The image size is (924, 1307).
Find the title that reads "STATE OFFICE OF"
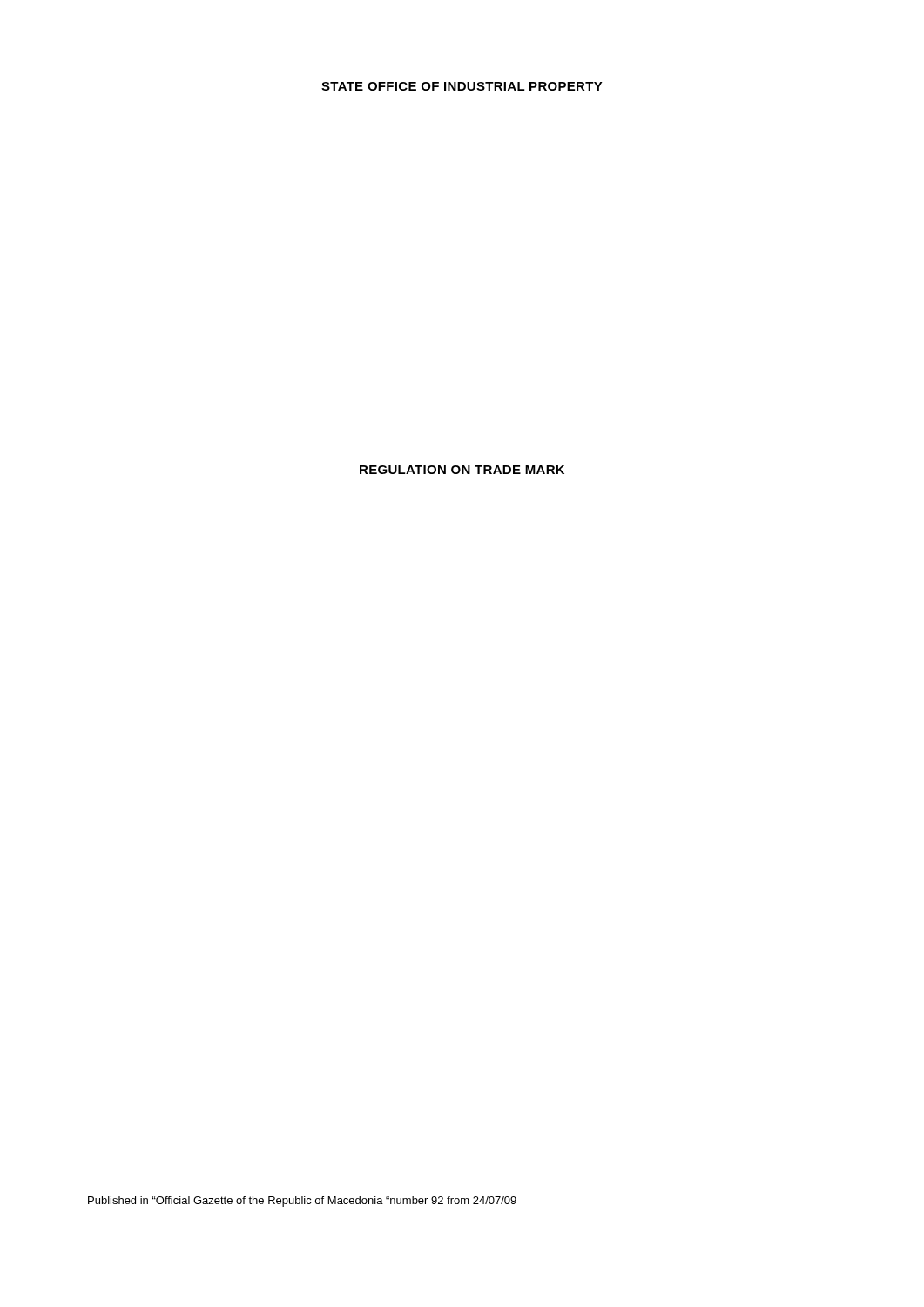462,86
